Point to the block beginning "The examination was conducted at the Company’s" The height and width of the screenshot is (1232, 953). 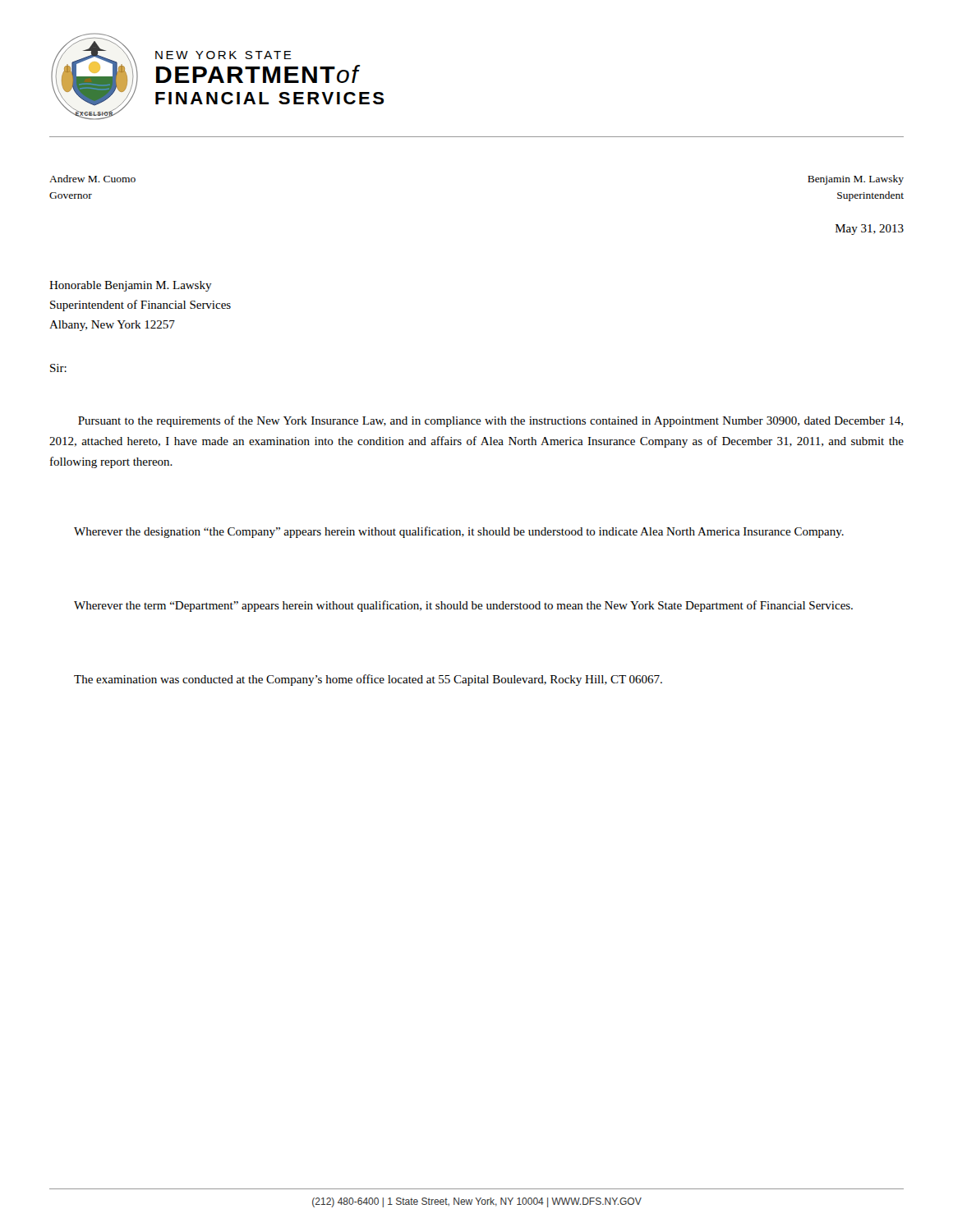point(356,679)
